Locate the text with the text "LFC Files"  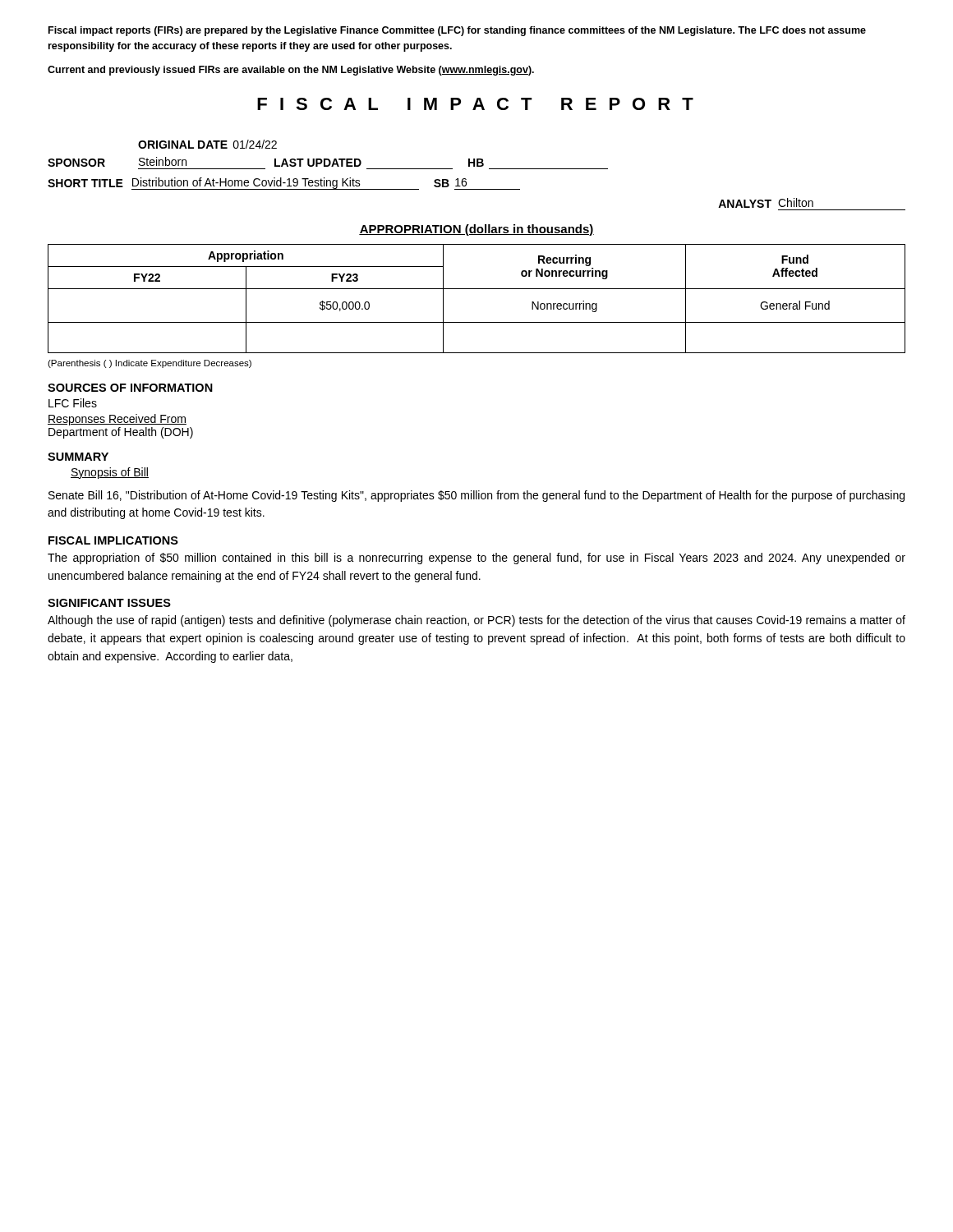click(x=72, y=403)
